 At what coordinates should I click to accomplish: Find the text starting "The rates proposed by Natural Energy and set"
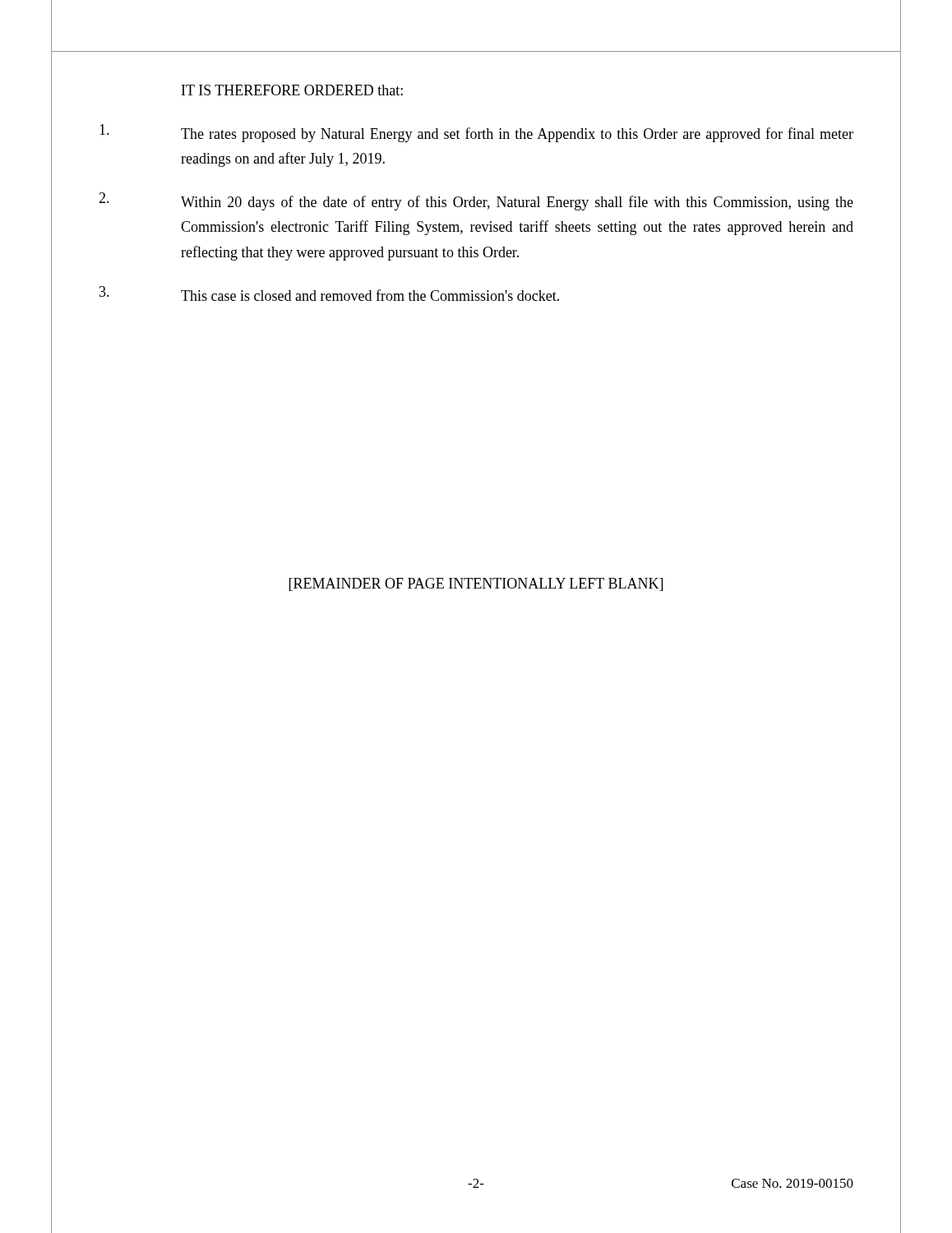476,146
